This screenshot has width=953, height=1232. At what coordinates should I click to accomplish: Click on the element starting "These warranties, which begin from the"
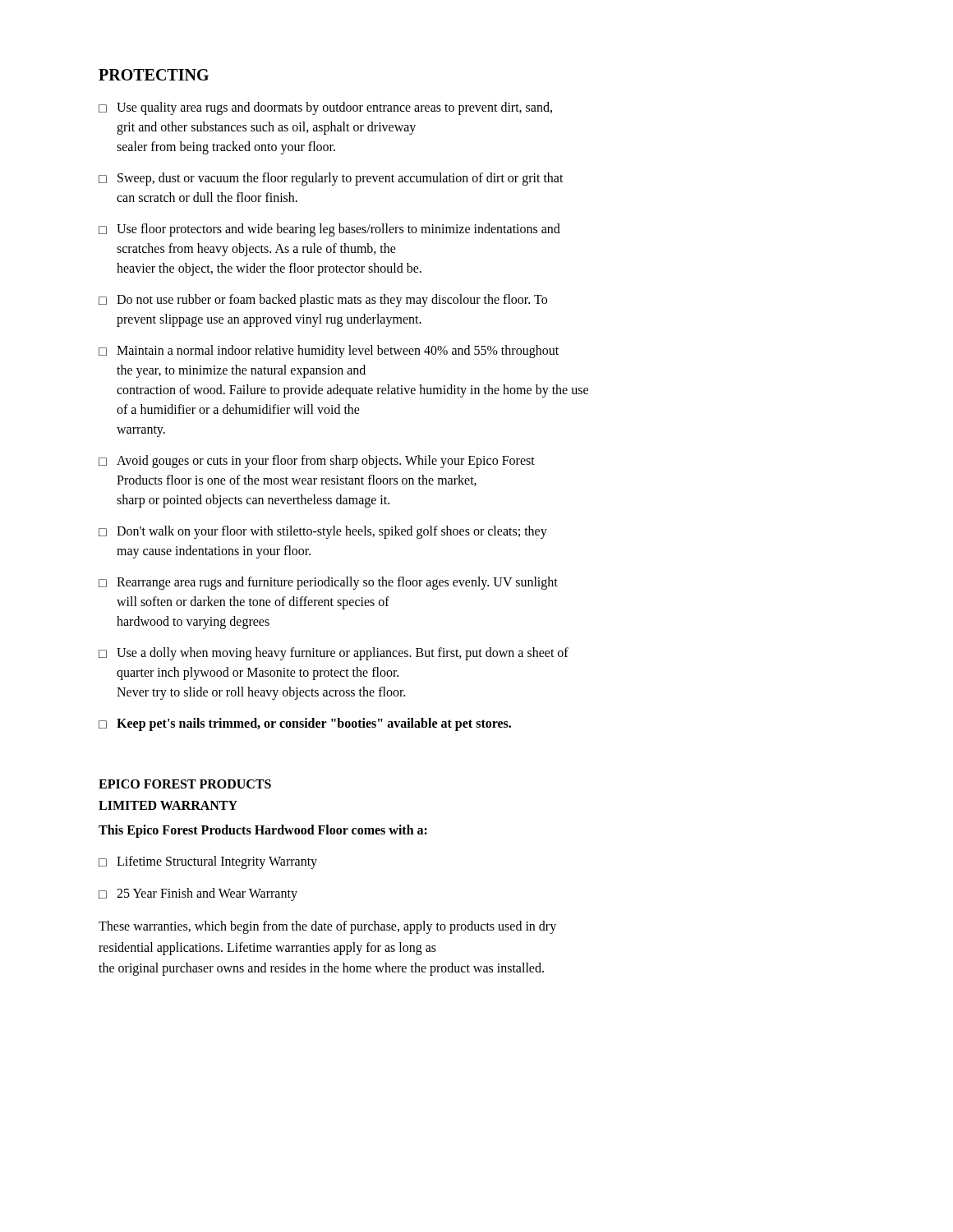[327, 947]
